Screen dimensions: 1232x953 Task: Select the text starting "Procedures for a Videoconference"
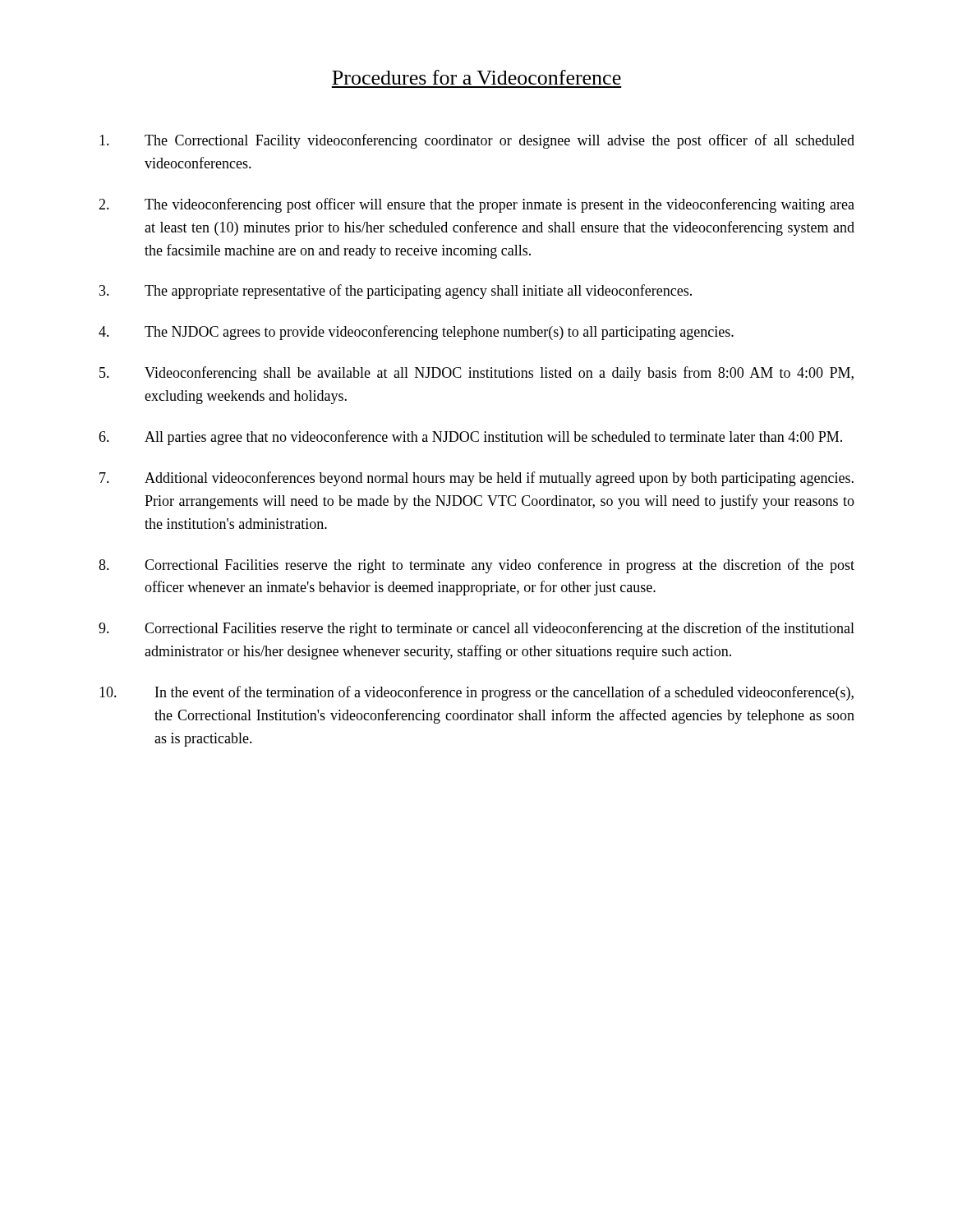click(x=476, y=78)
